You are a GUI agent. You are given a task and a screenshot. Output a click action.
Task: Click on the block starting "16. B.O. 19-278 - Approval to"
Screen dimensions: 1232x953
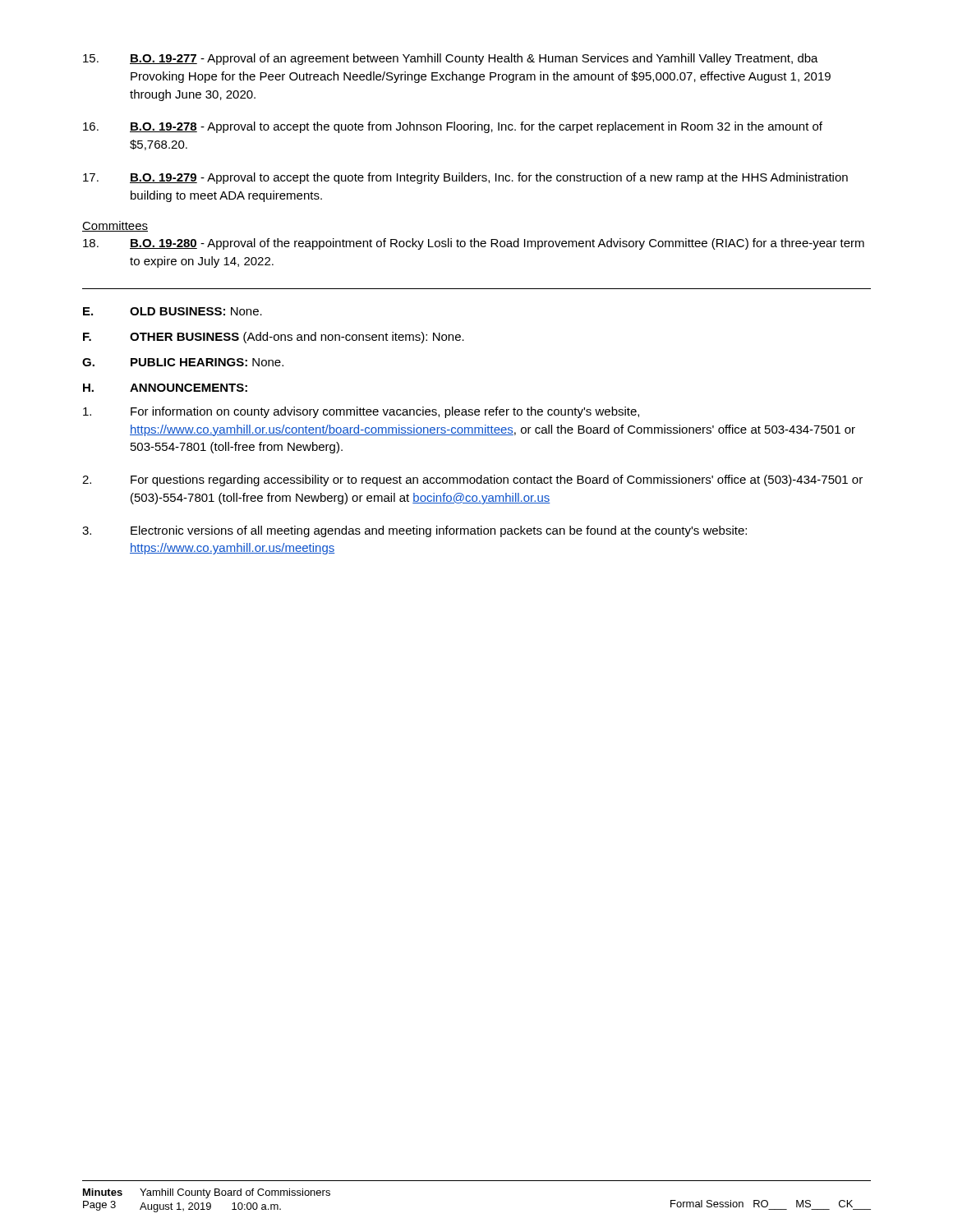tap(476, 136)
